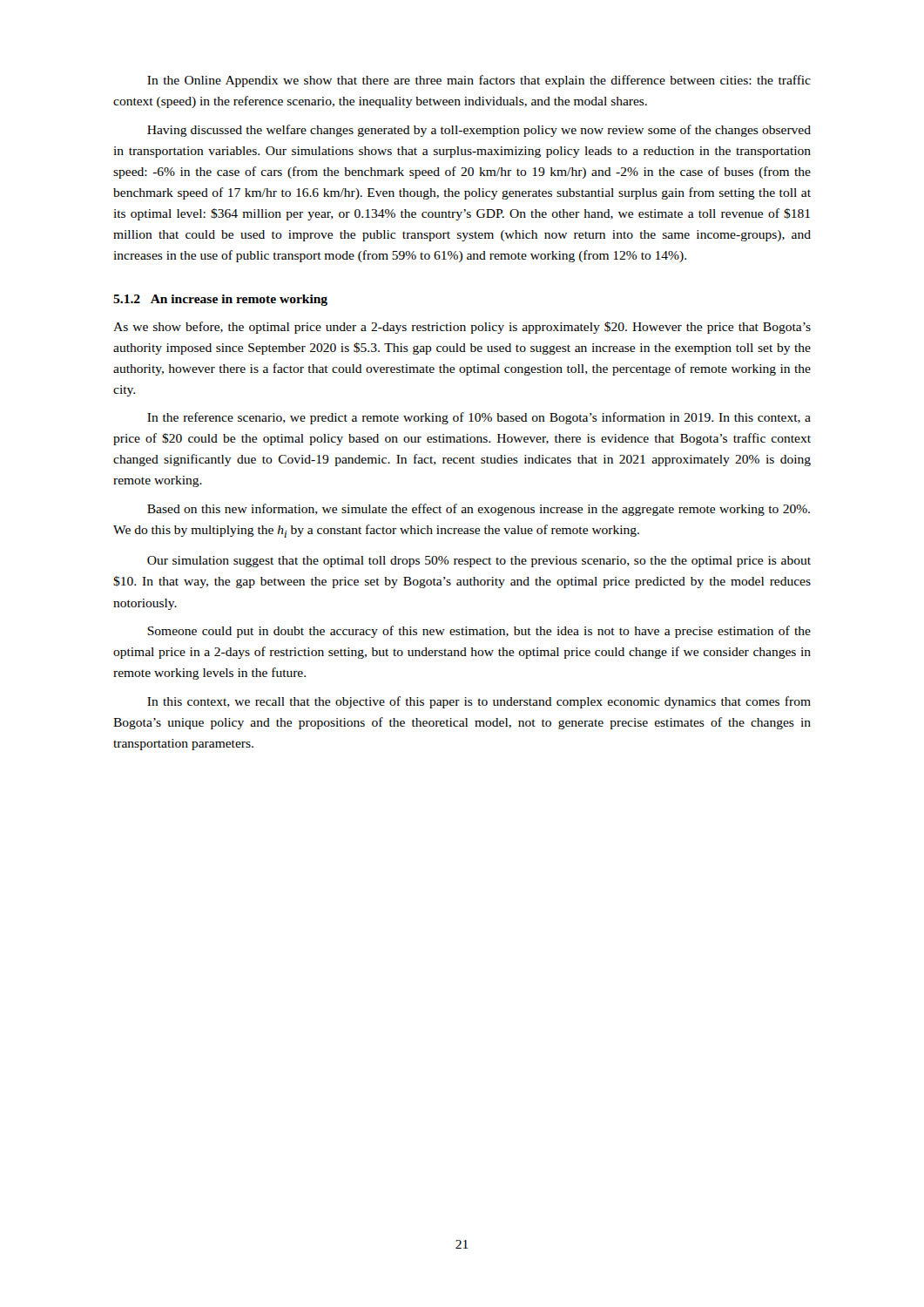Click on the text block that says "Someone could put in doubt"
The image size is (924, 1307).
462,652
